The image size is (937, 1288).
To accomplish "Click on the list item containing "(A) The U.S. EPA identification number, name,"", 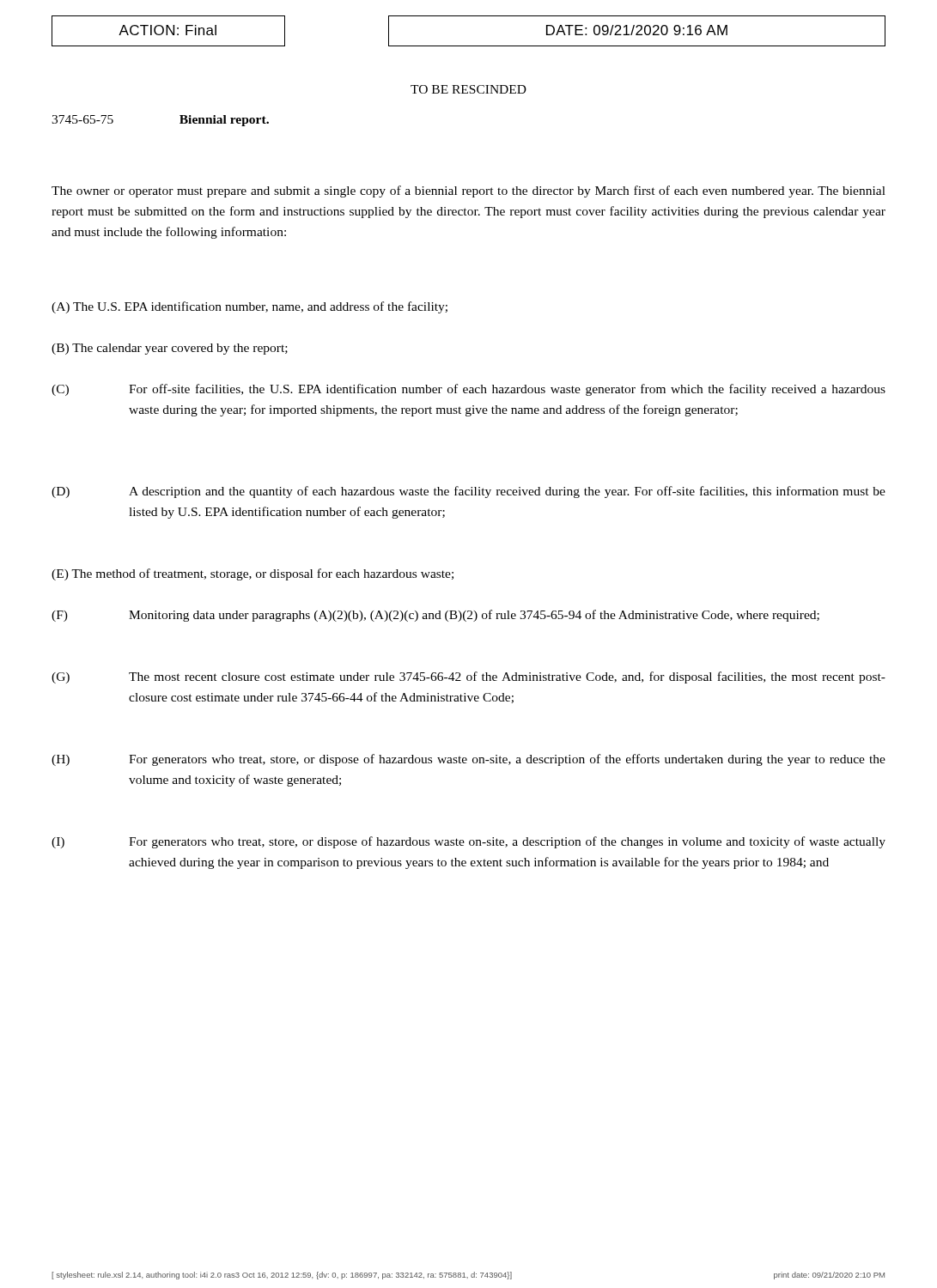I will [x=250, y=306].
